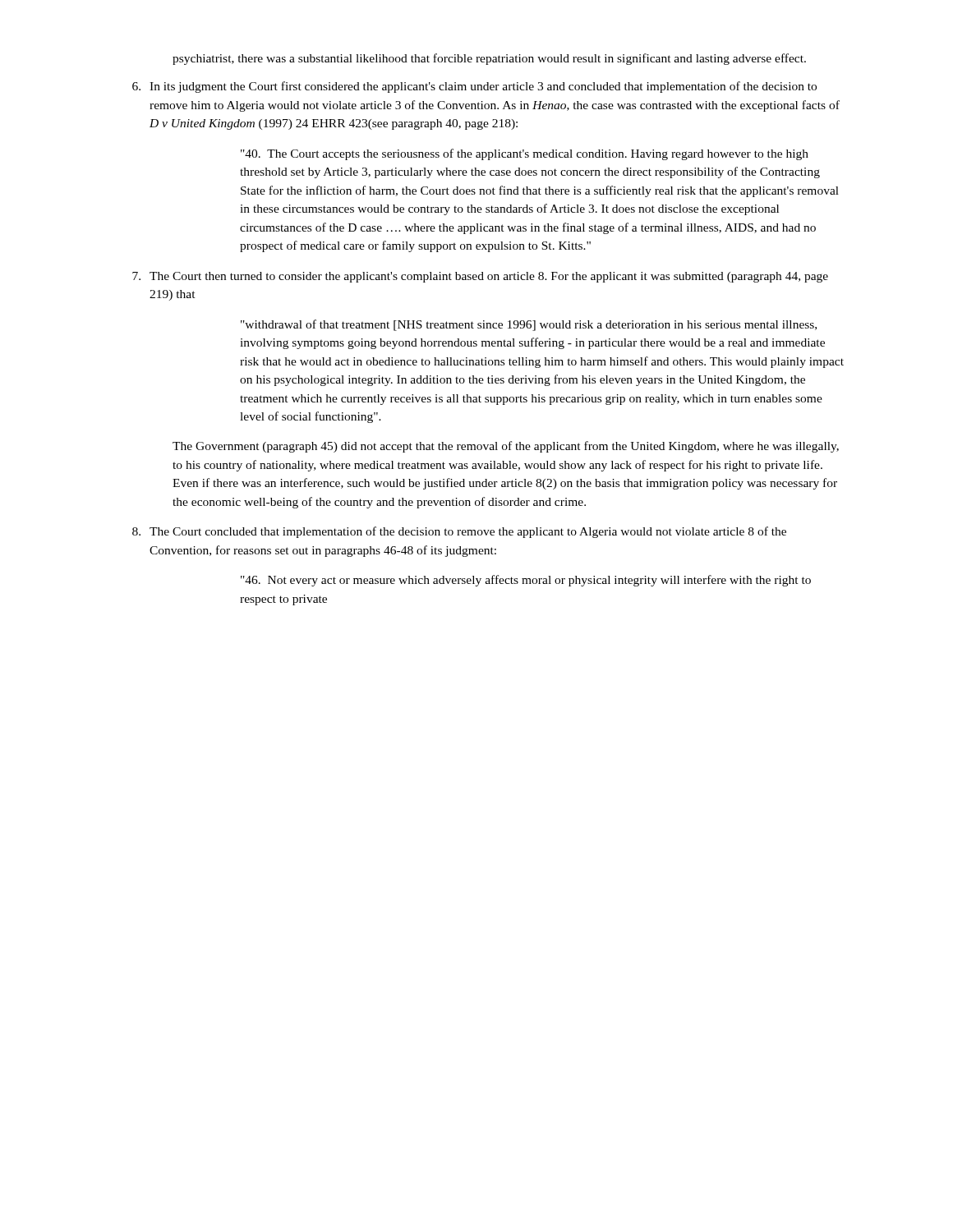The width and height of the screenshot is (953, 1232).
Task: Locate the block starting "The Government (paragraph 45) did not accept"
Action: point(506,474)
